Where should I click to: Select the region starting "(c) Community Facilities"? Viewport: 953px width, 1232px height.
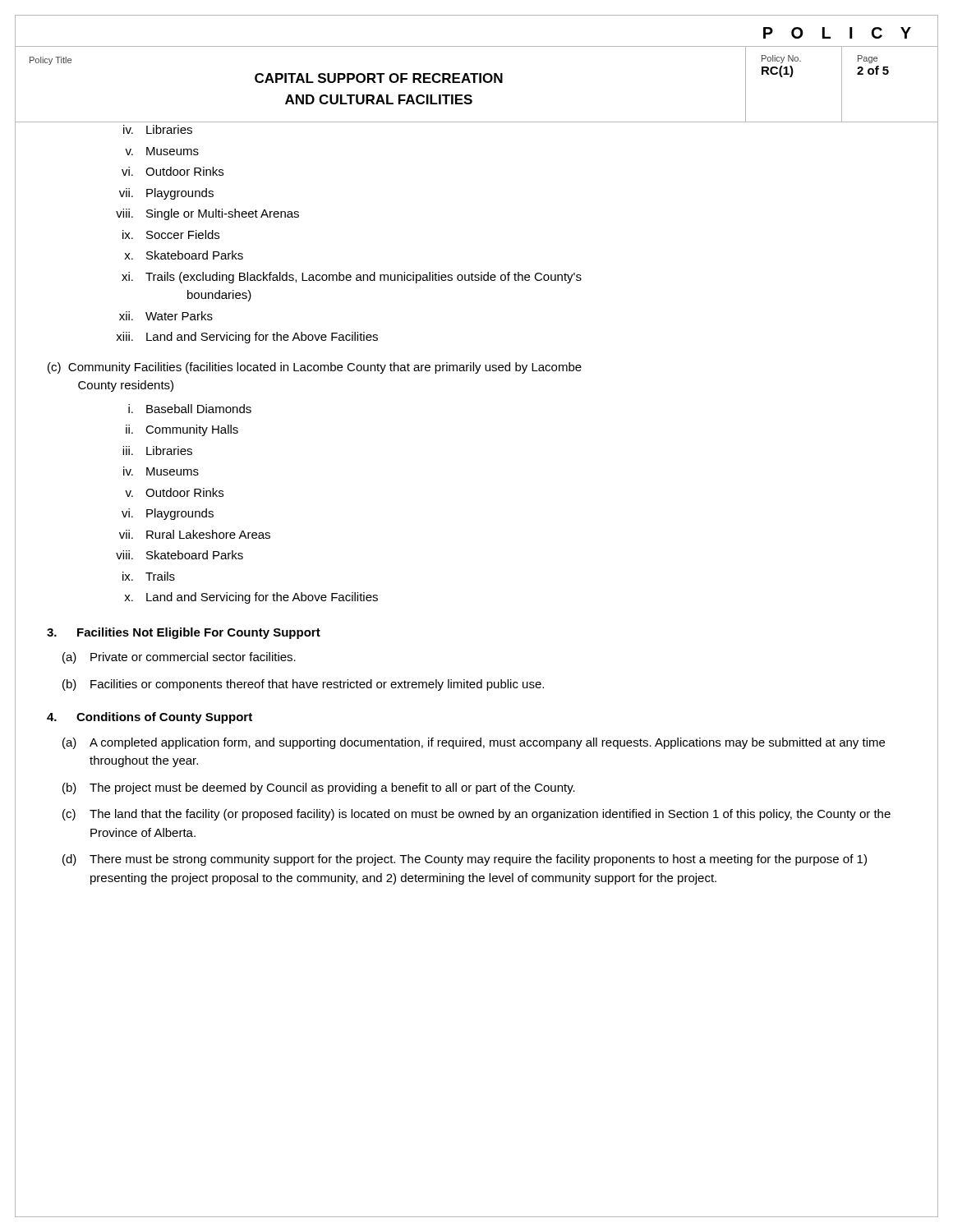pyautogui.click(x=314, y=376)
